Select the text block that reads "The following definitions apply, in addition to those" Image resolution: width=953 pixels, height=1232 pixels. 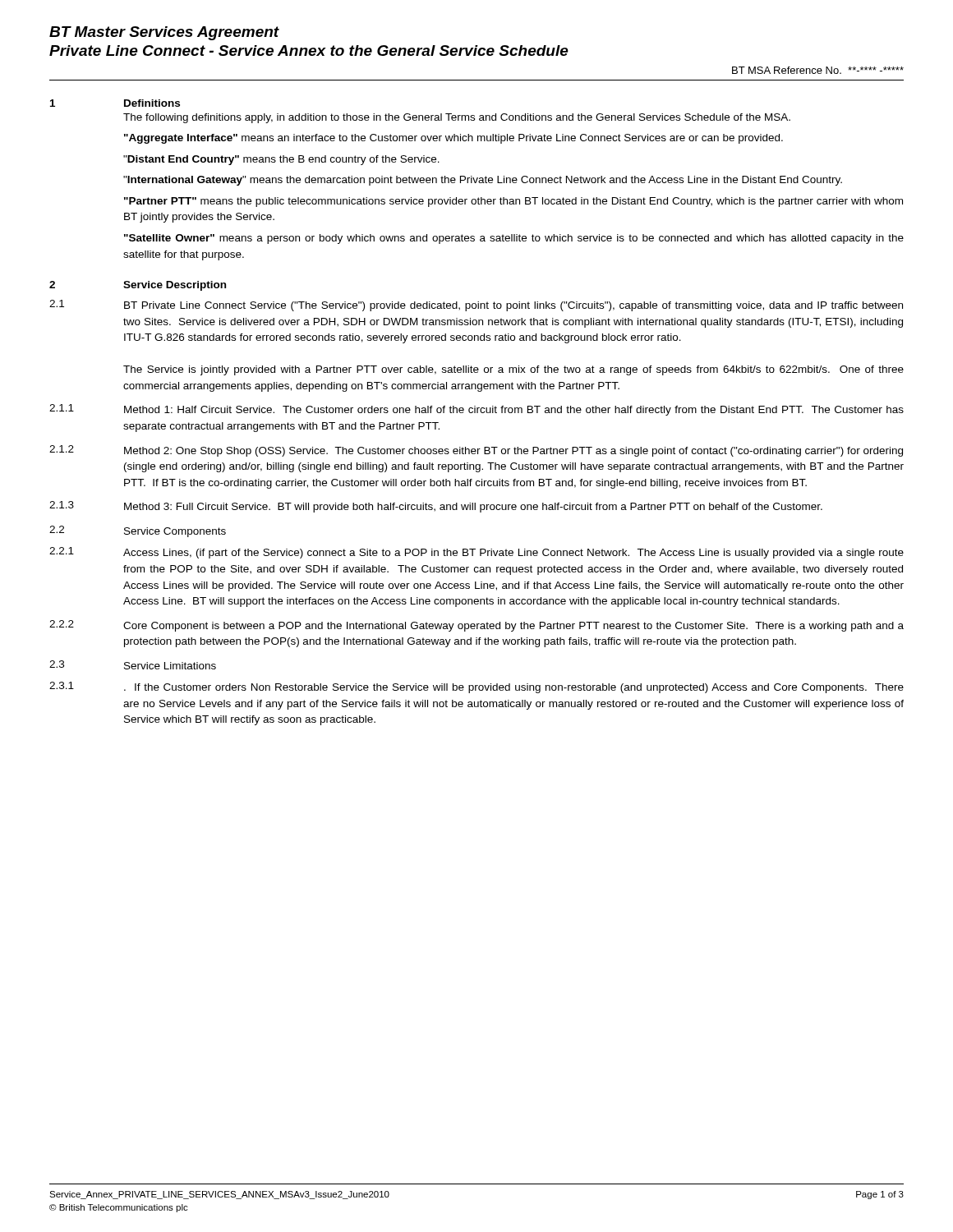457,117
